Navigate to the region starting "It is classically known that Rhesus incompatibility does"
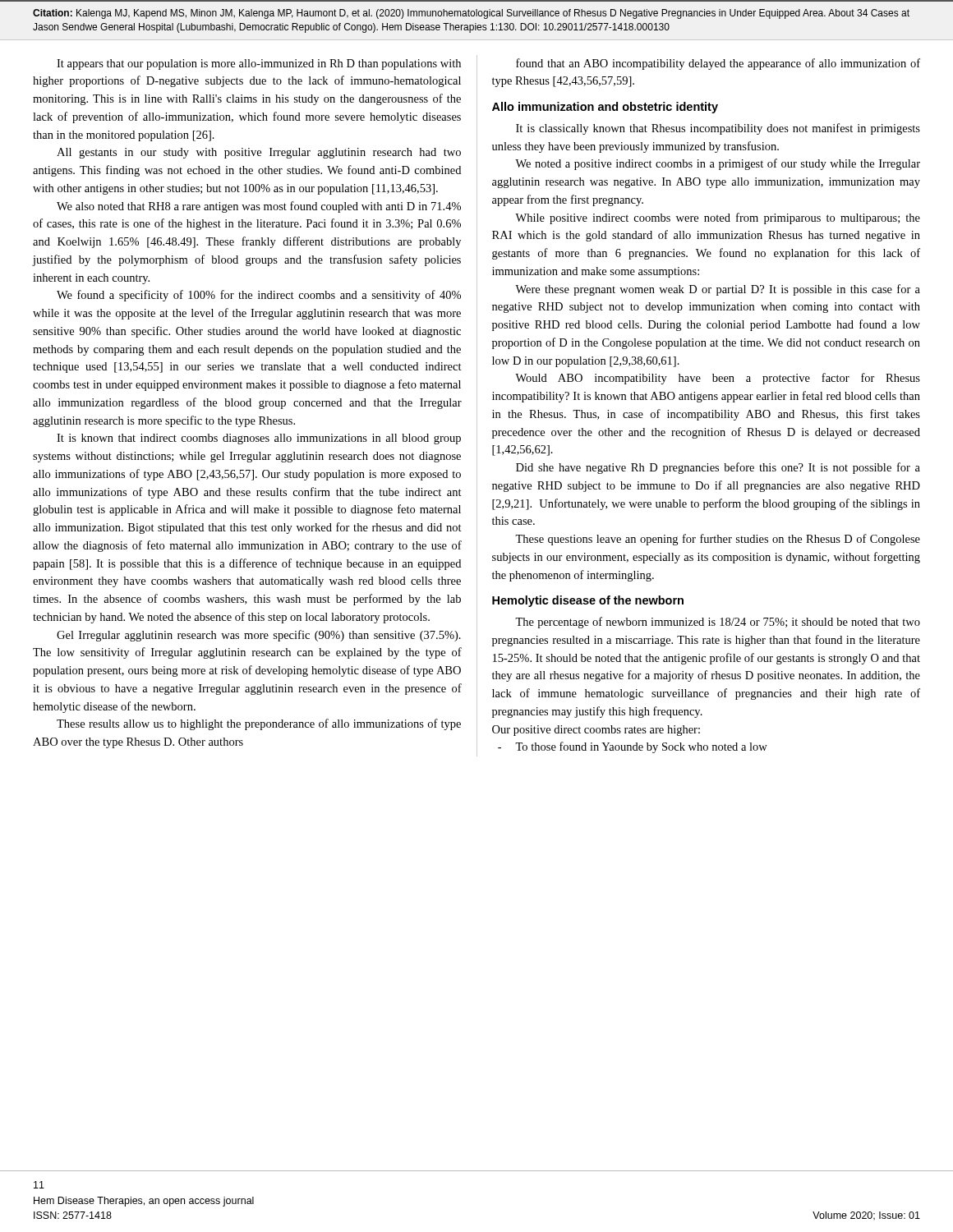This screenshot has width=953, height=1232. (706, 138)
